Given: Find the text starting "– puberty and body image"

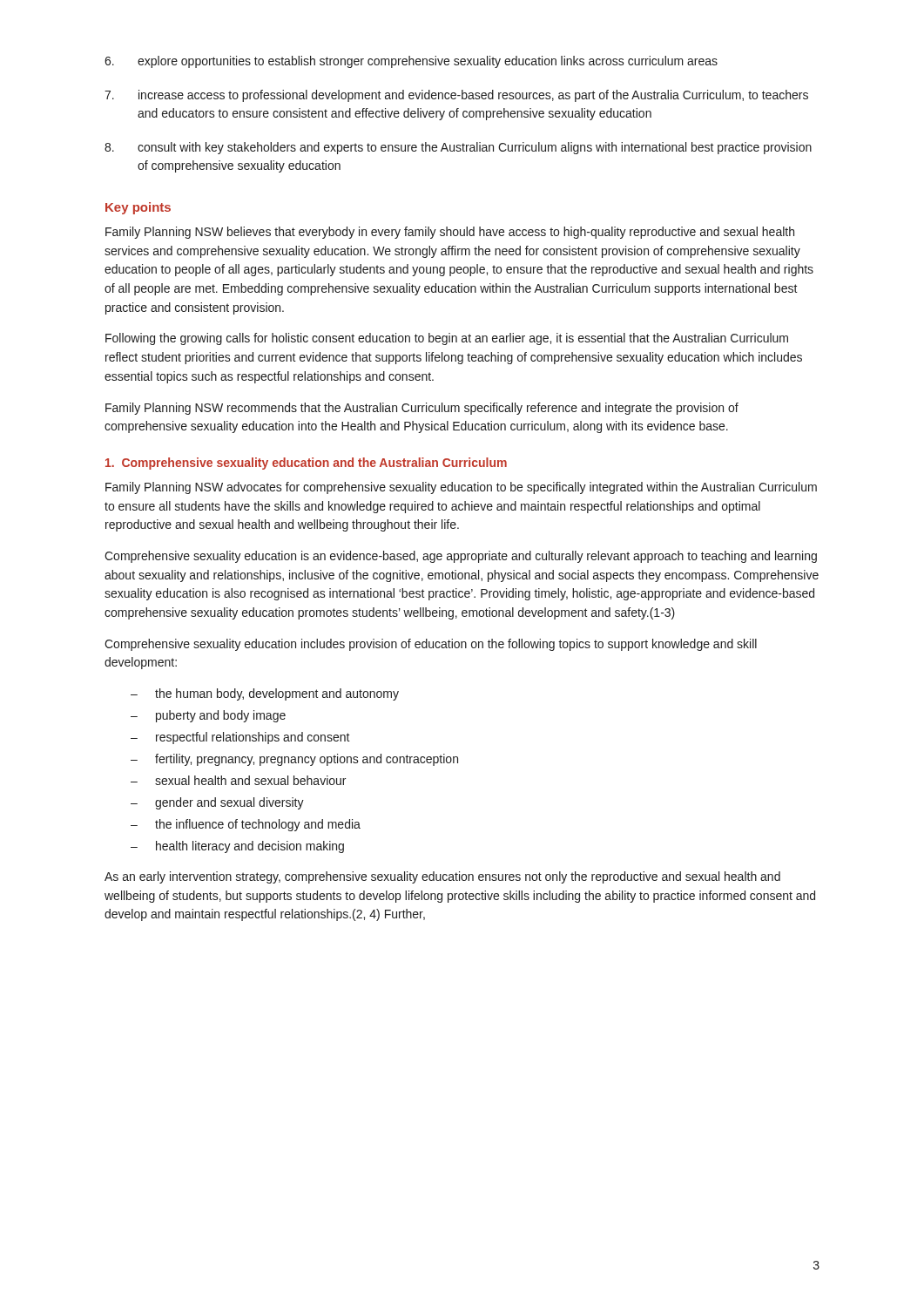Looking at the screenshot, I should [208, 716].
